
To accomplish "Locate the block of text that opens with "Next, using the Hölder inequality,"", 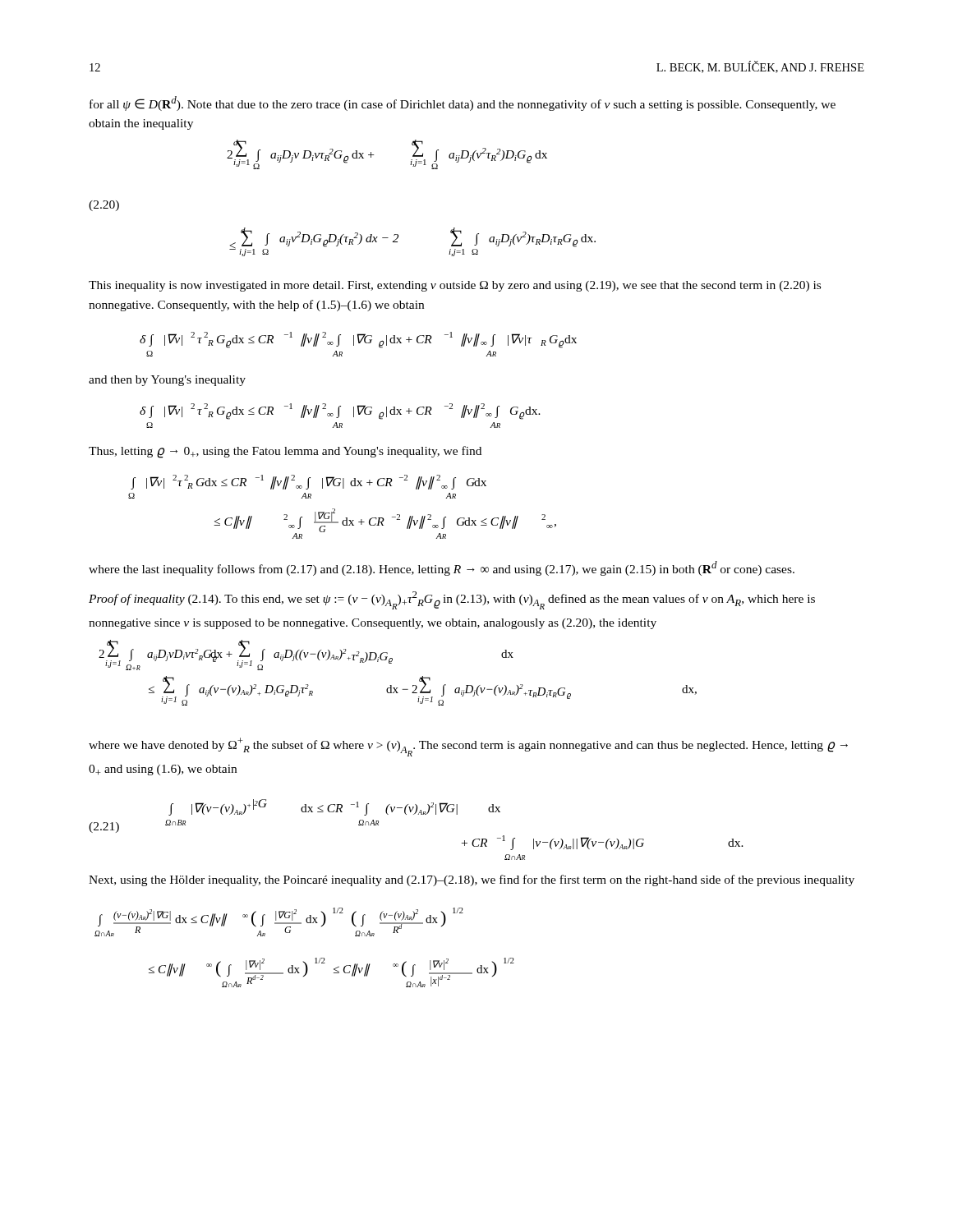I will [x=472, y=879].
